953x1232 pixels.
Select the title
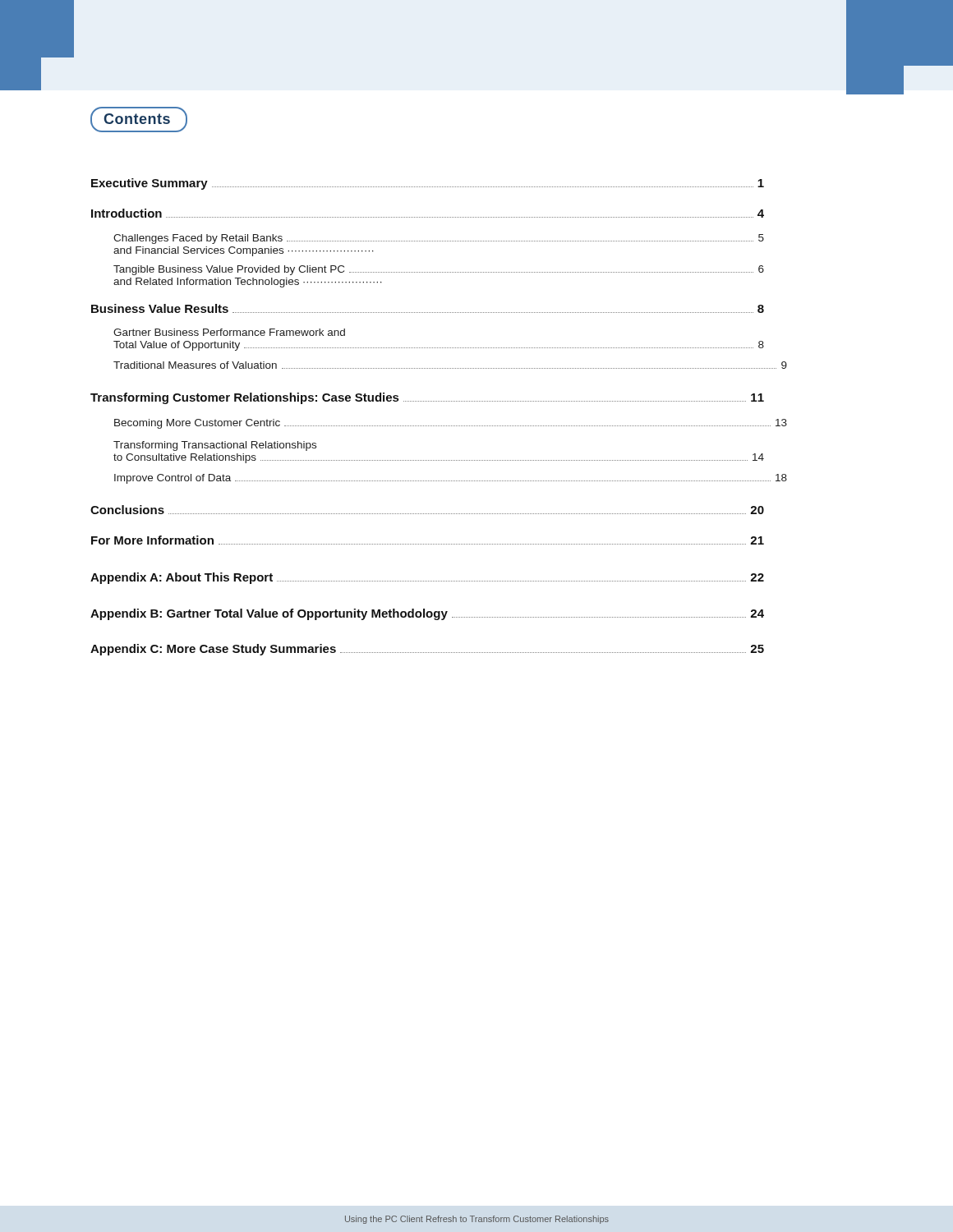click(x=139, y=120)
